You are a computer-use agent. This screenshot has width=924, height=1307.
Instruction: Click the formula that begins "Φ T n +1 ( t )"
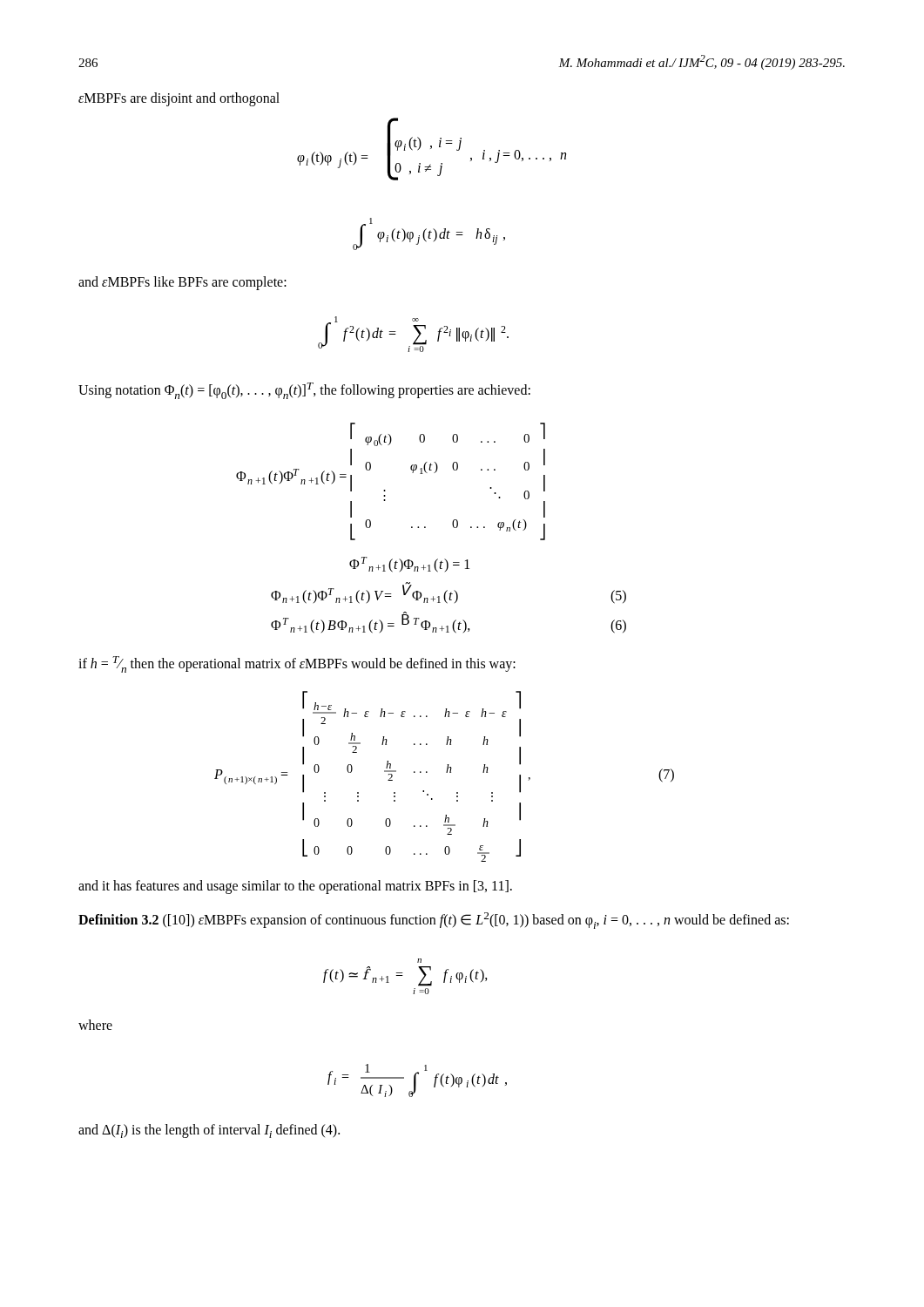click(x=462, y=623)
